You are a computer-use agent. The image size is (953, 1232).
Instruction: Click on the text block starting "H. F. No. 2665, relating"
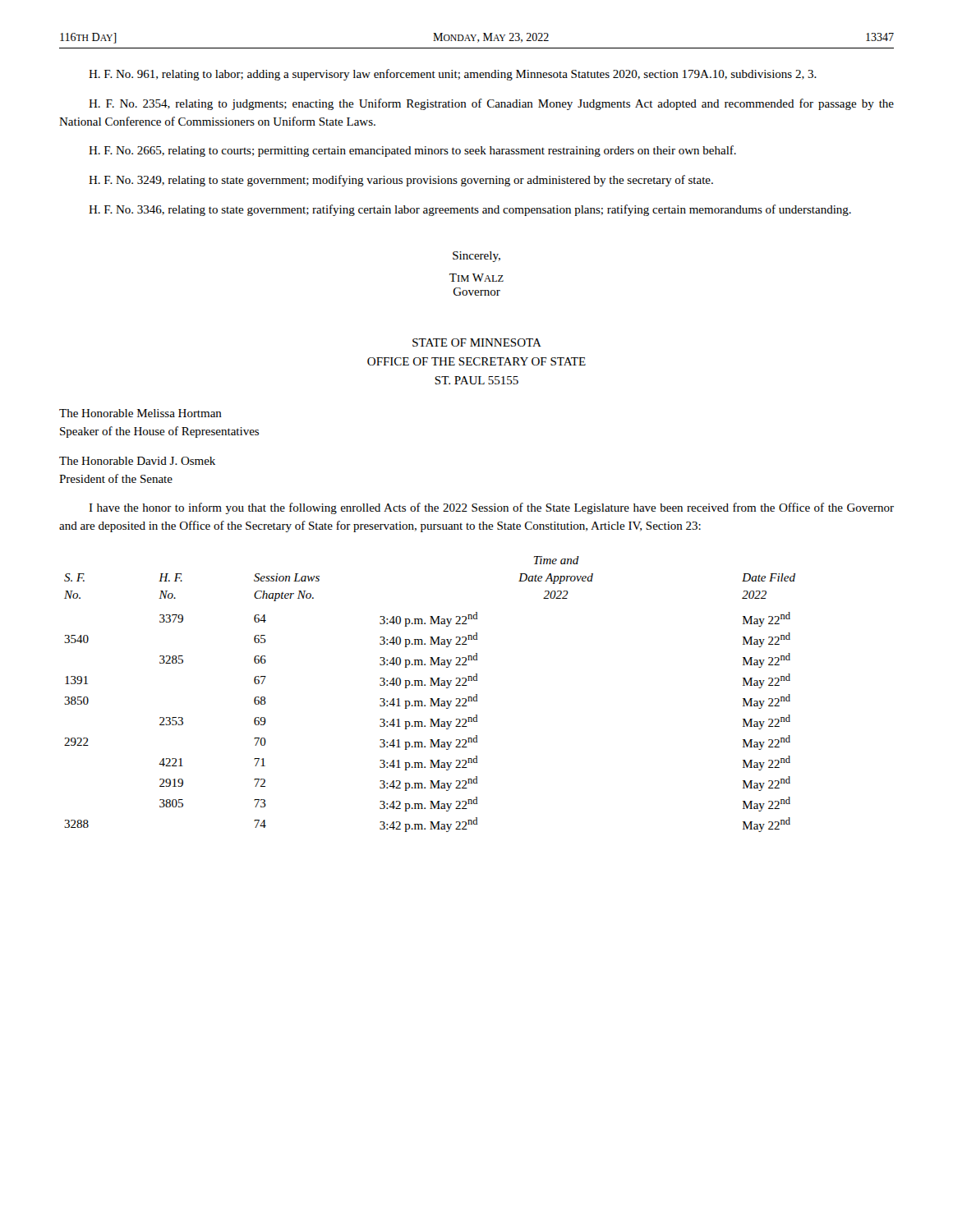[x=413, y=150]
